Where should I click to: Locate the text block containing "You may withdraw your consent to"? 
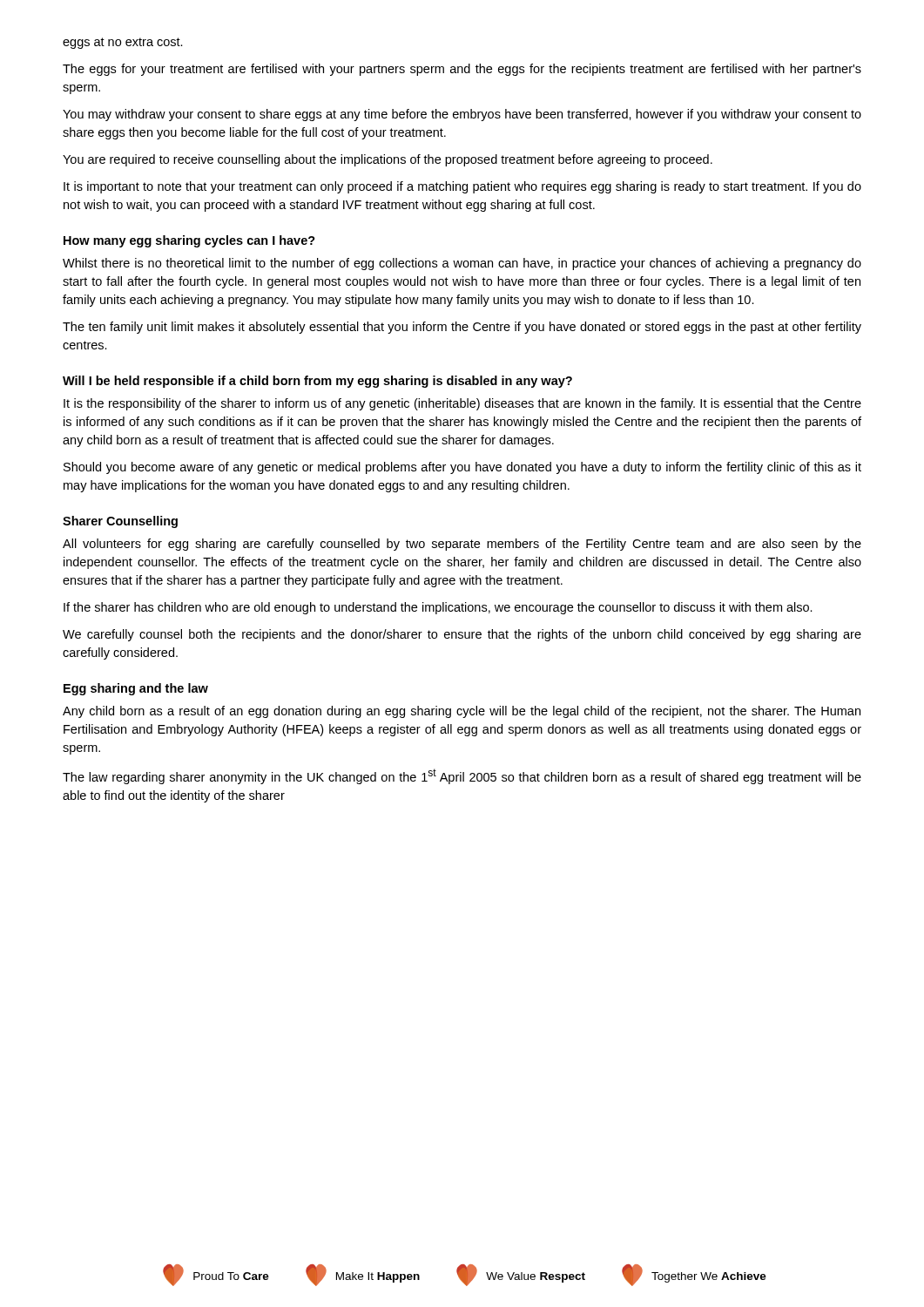462,124
